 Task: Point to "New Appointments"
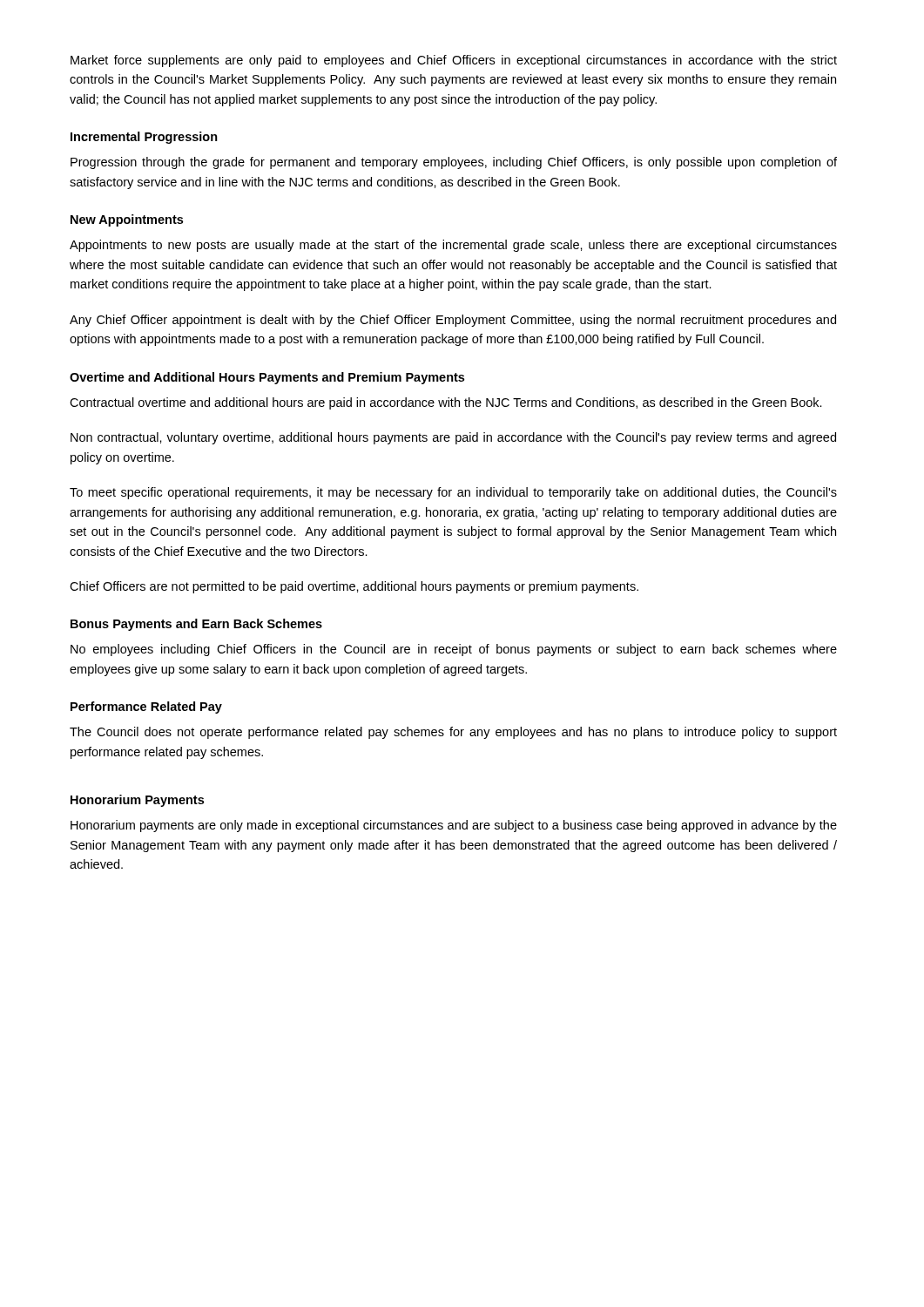[127, 220]
